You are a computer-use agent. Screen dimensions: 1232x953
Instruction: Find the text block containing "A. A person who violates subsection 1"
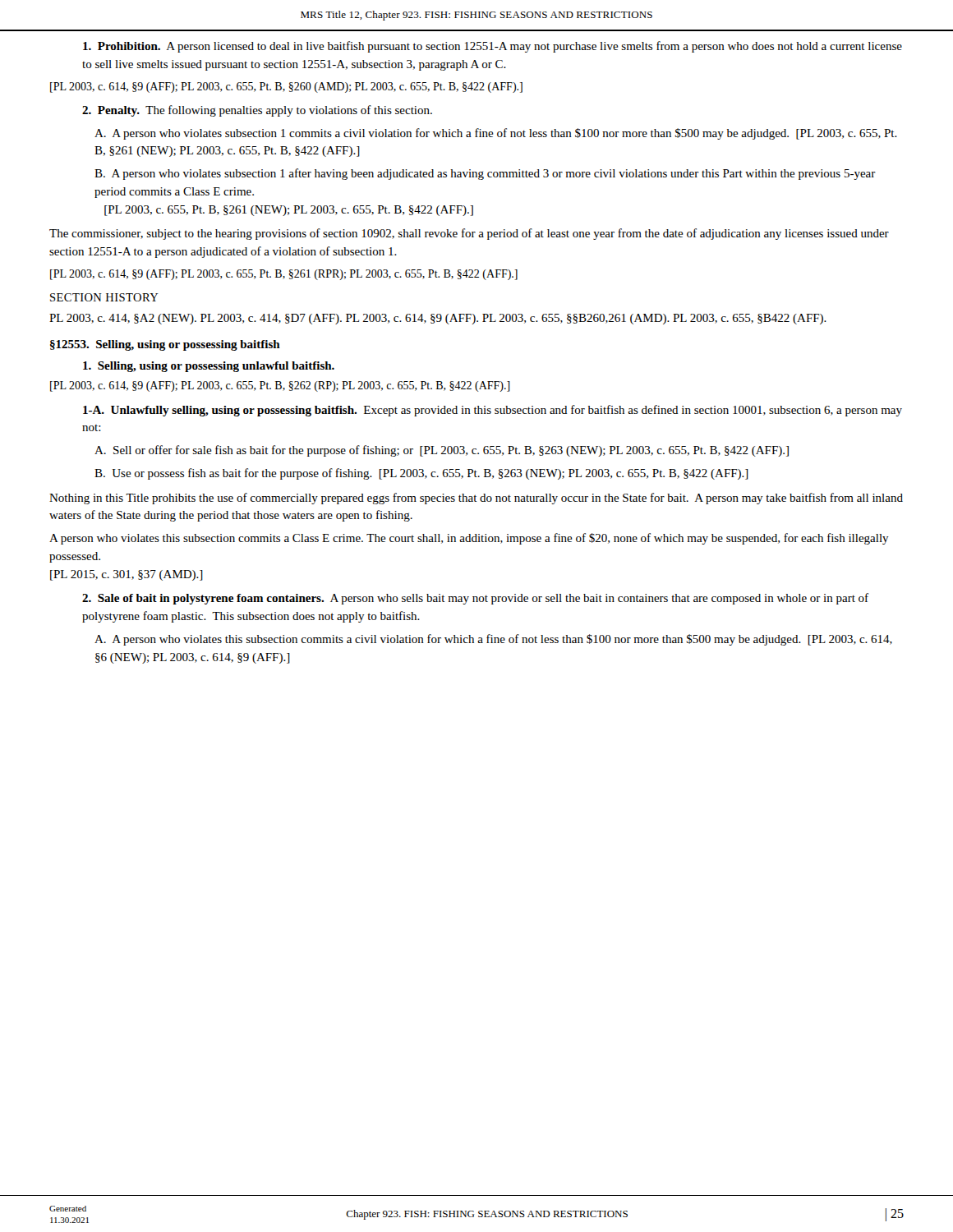tap(499, 142)
